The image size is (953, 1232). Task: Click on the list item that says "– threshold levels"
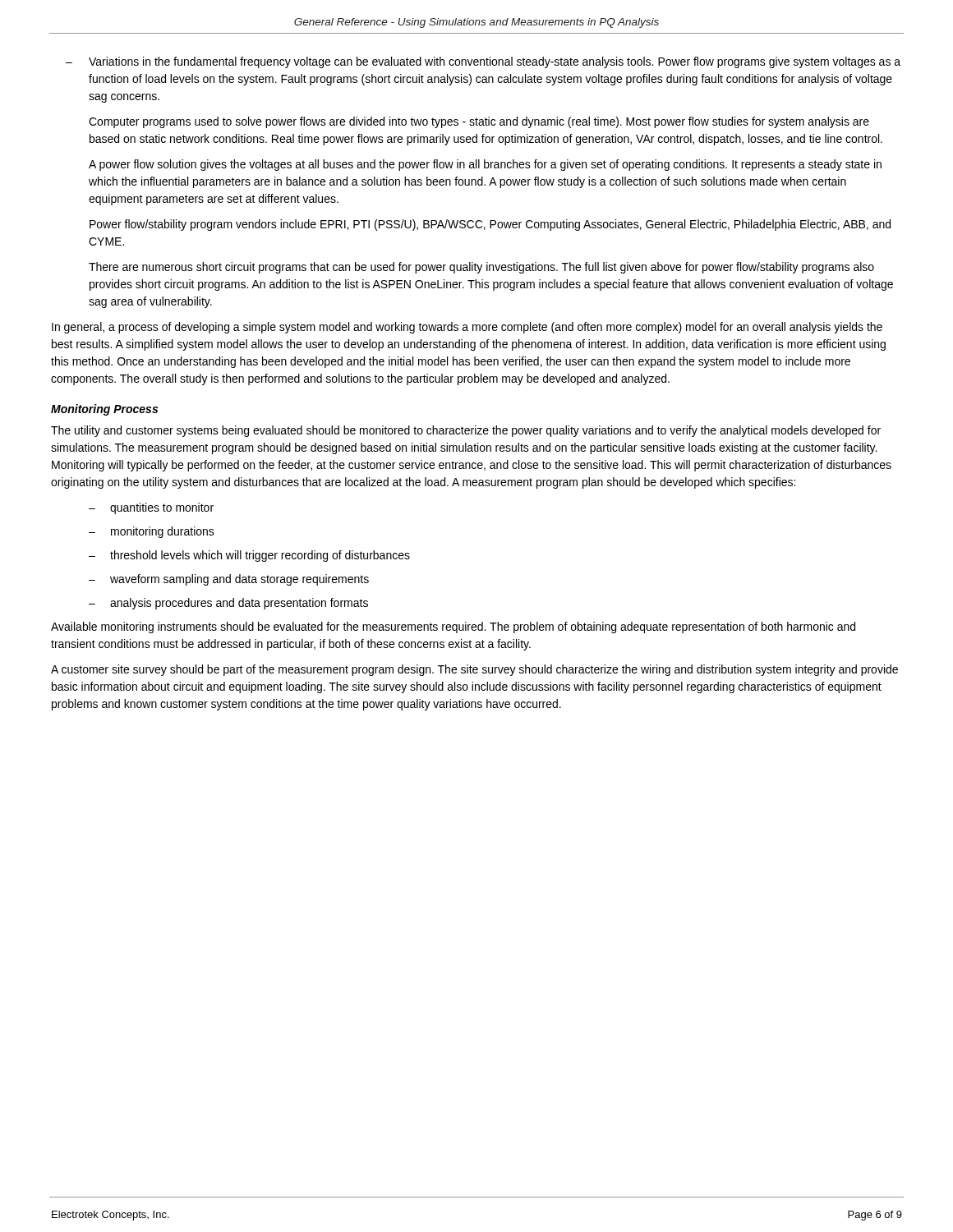[x=249, y=556]
